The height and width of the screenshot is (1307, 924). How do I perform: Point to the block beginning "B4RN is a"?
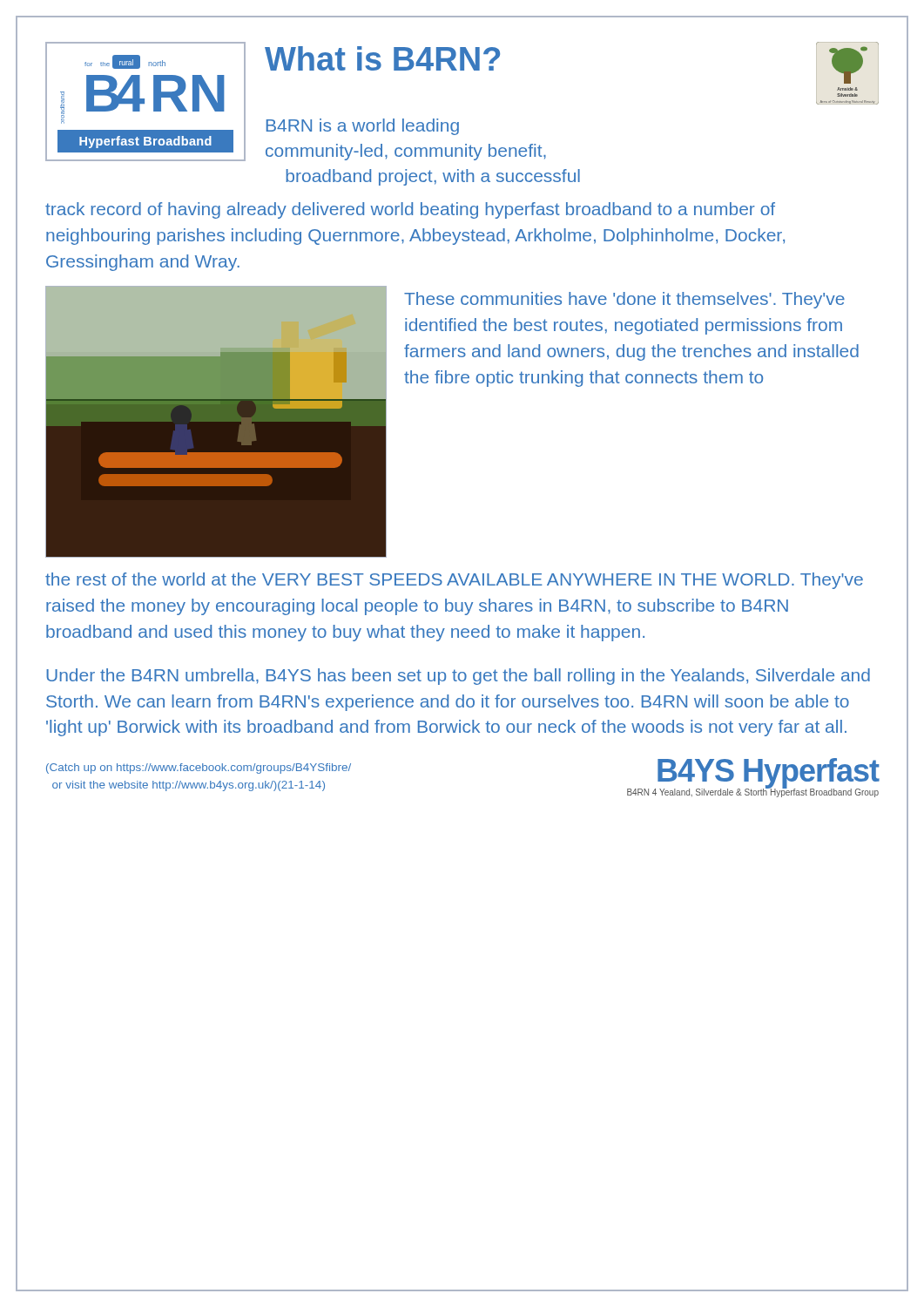(x=423, y=150)
